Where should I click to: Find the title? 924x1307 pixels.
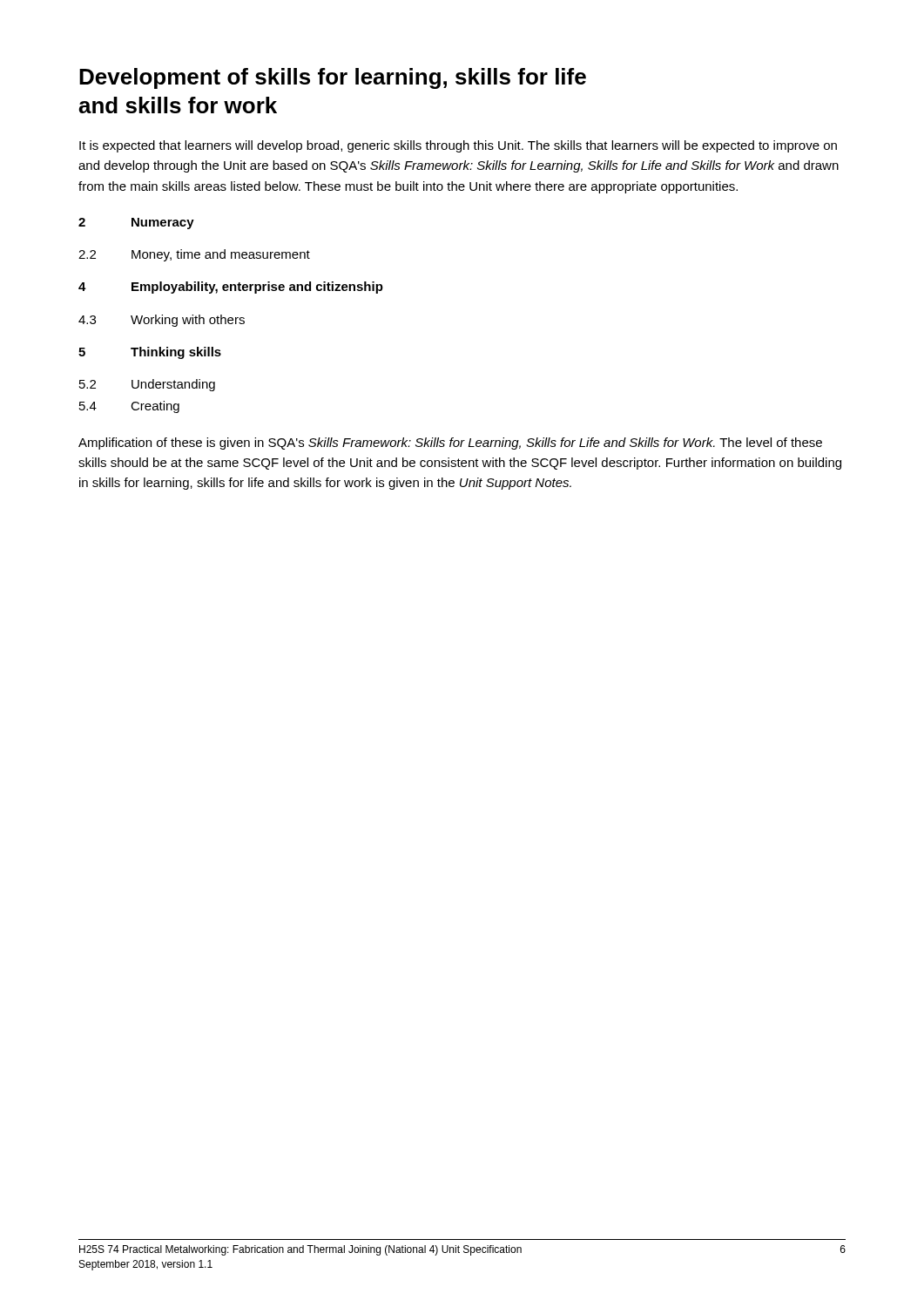click(x=333, y=91)
